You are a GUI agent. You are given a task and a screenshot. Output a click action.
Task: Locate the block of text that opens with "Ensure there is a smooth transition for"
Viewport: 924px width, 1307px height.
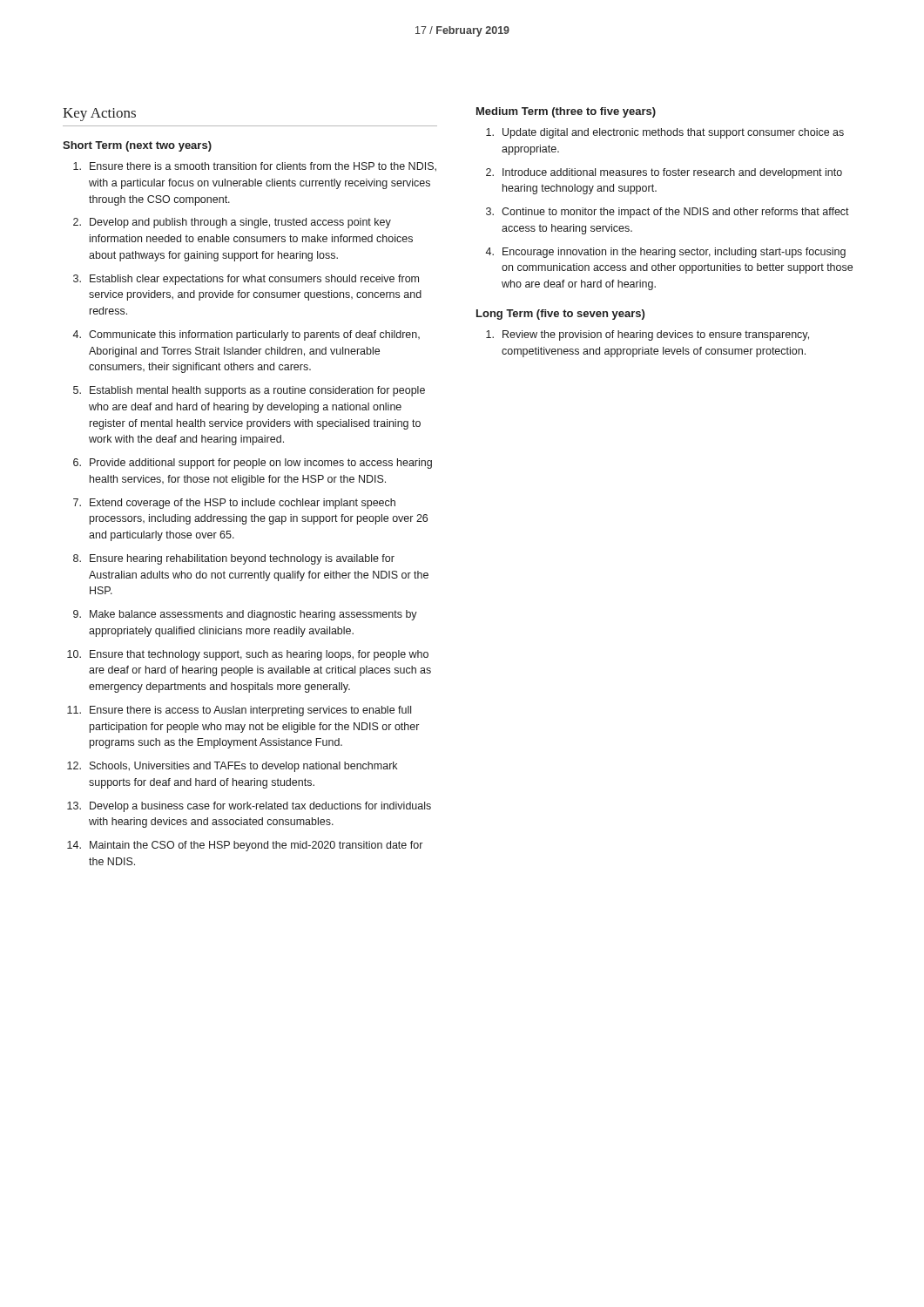click(x=250, y=183)
